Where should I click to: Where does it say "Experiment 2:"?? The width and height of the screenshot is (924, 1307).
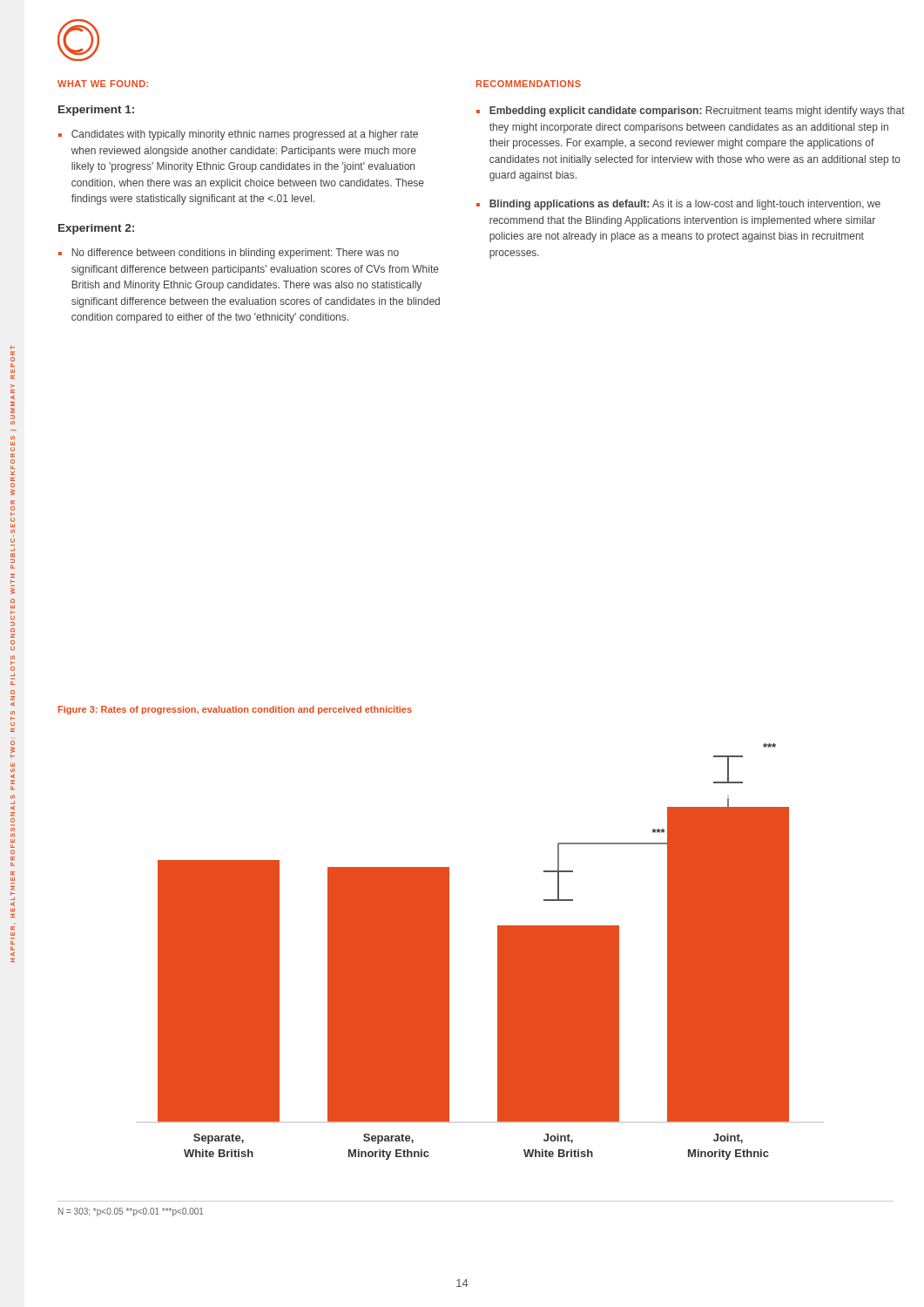tap(96, 228)
